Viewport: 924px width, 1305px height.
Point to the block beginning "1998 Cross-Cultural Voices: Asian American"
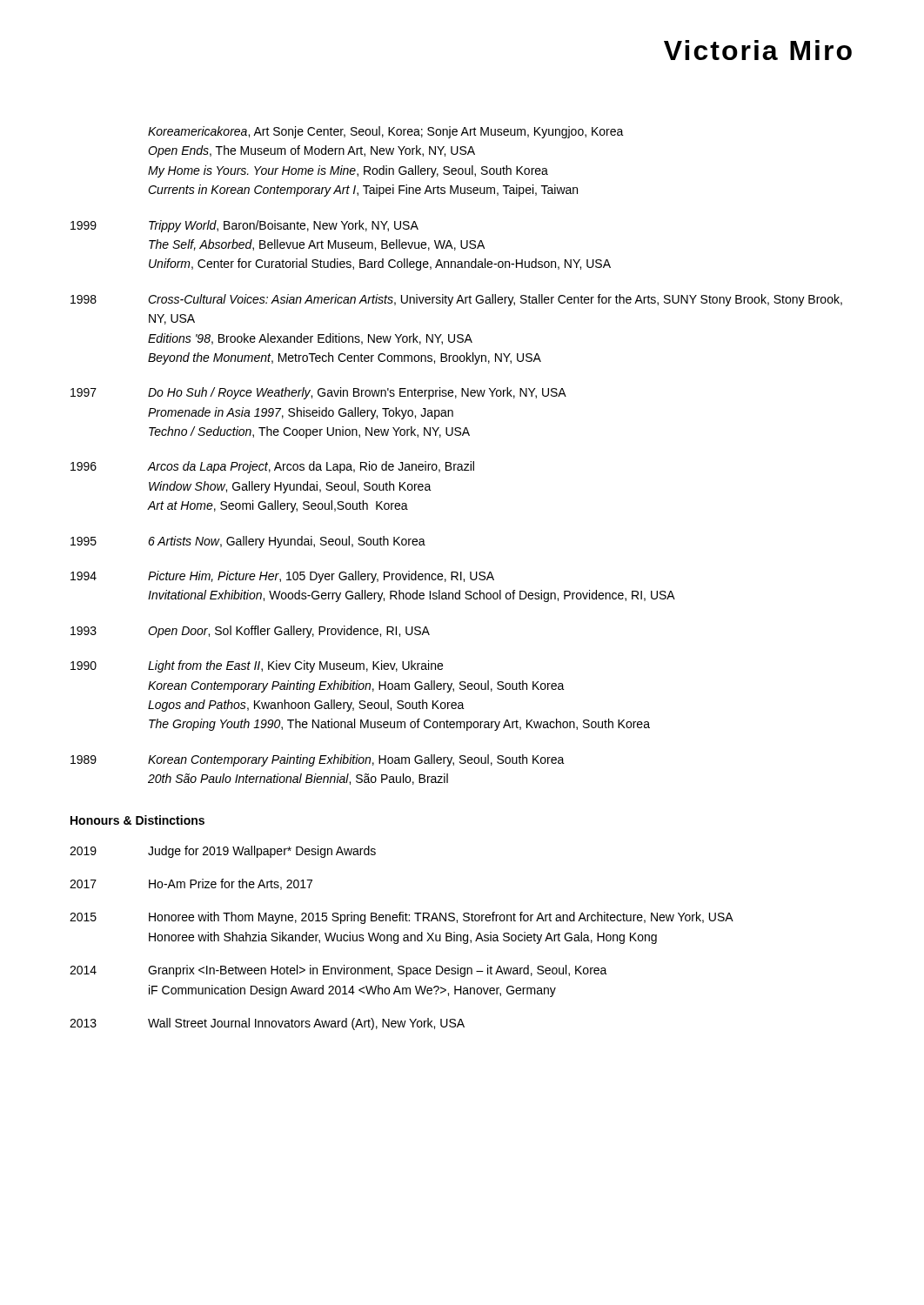462,328
